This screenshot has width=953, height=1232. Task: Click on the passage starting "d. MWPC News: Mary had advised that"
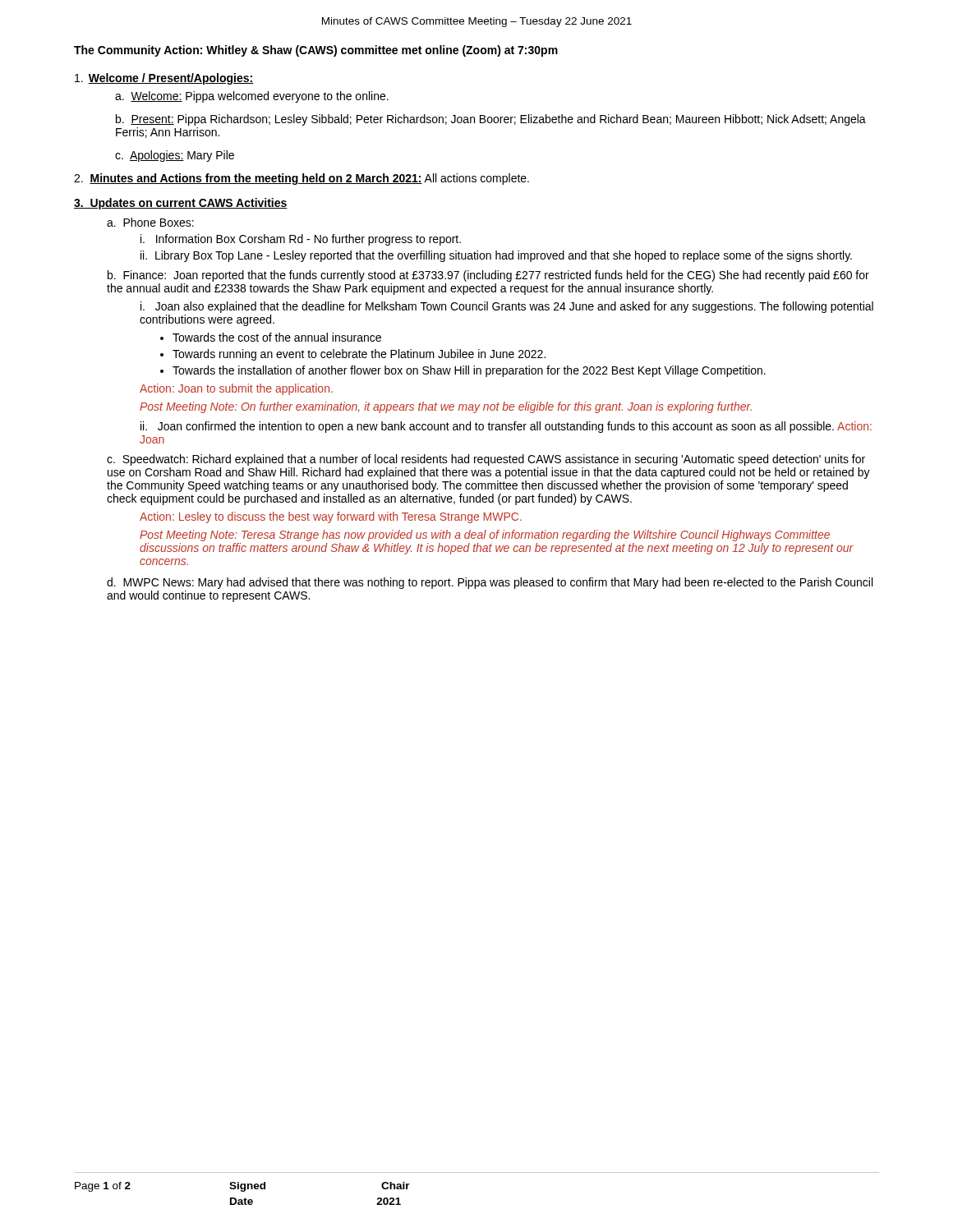click(490, 589)
